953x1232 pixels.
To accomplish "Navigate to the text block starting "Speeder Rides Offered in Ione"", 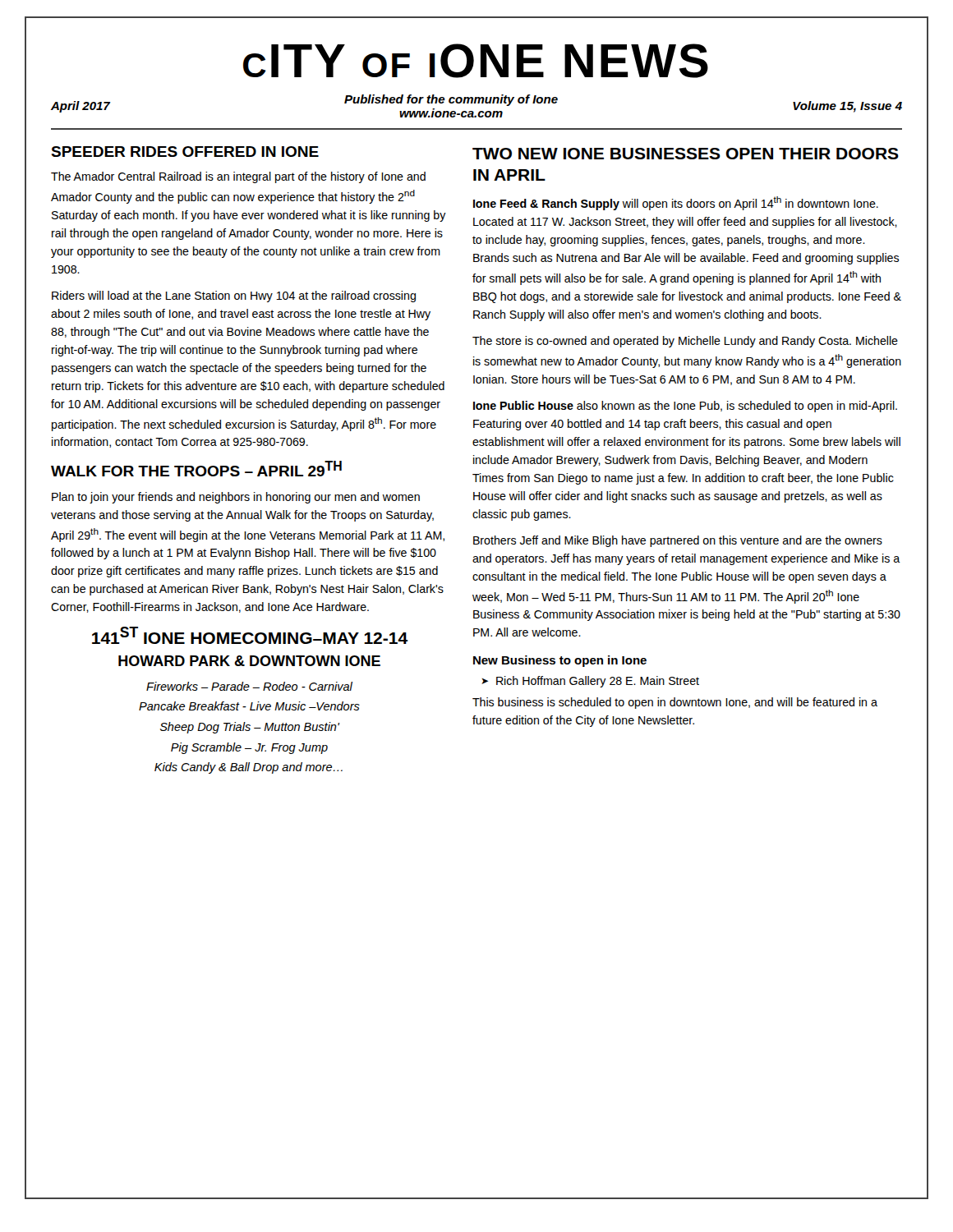I will tap(249, 152).
